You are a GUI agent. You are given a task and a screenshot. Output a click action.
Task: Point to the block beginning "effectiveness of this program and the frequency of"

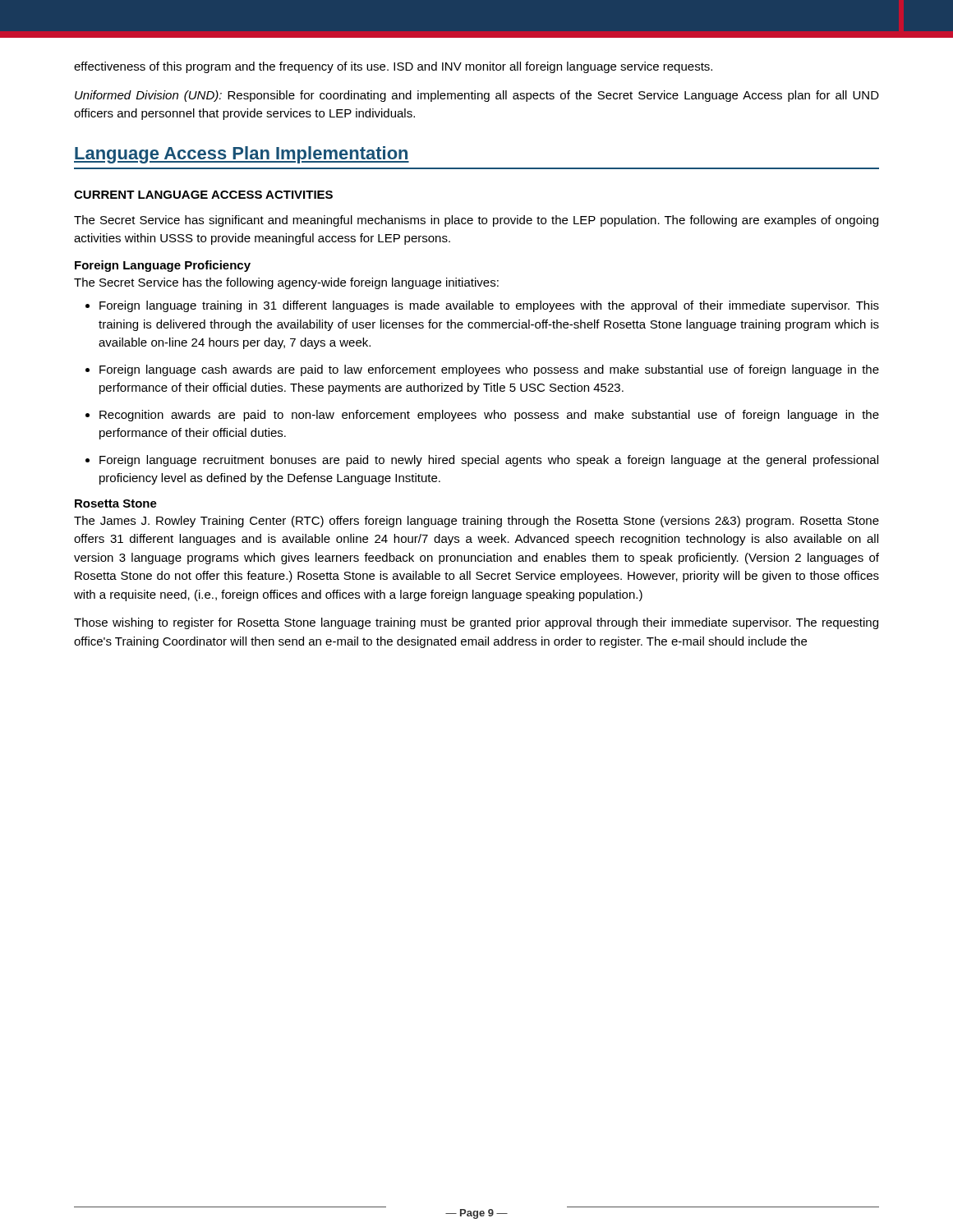click(476, 67)
